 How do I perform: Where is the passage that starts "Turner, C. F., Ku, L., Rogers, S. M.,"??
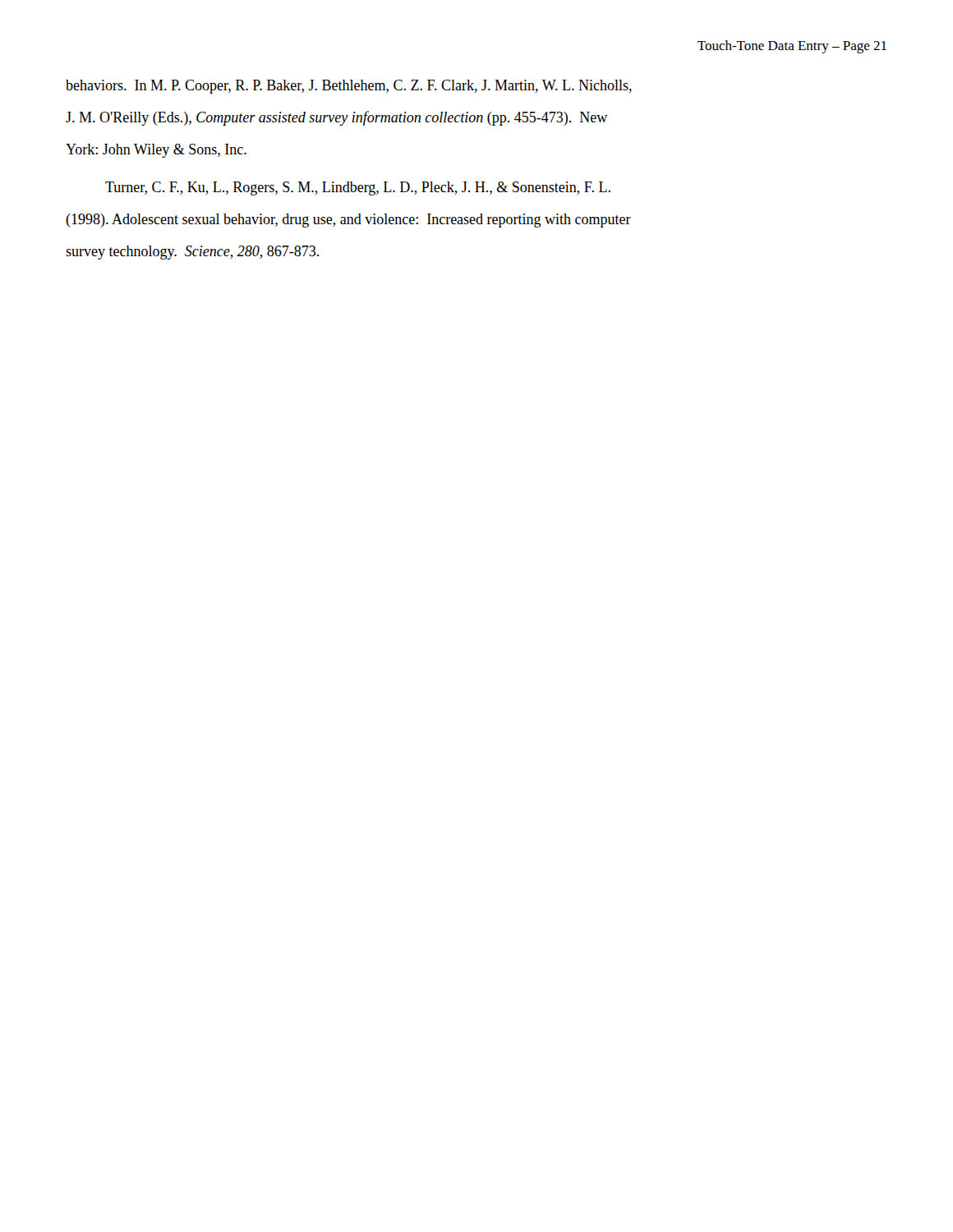point(476,220)
